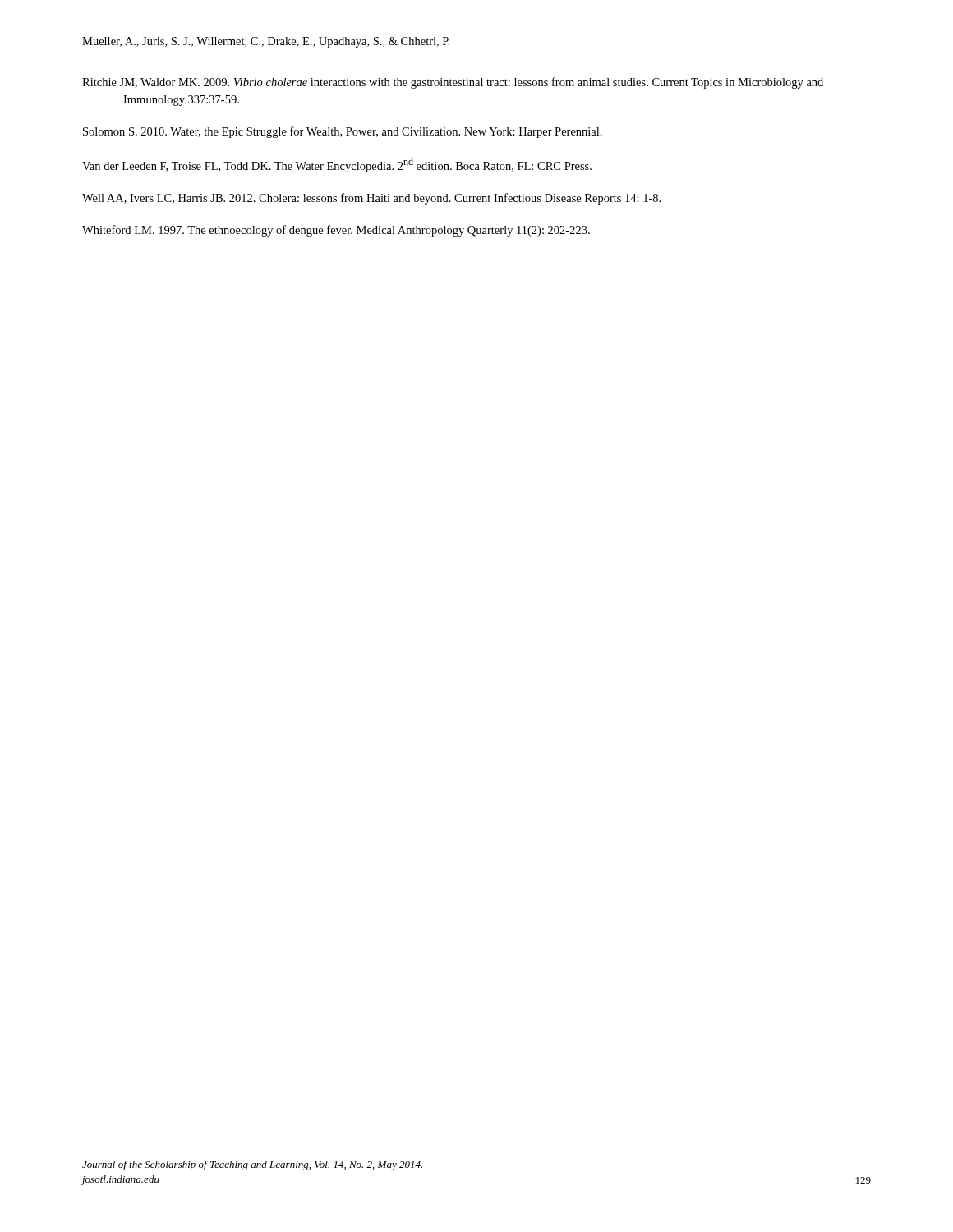Click on the text block starting "Whiteford LM. 1997. The"
This screenshot has width=953, height=1232.
coord(336,230)
